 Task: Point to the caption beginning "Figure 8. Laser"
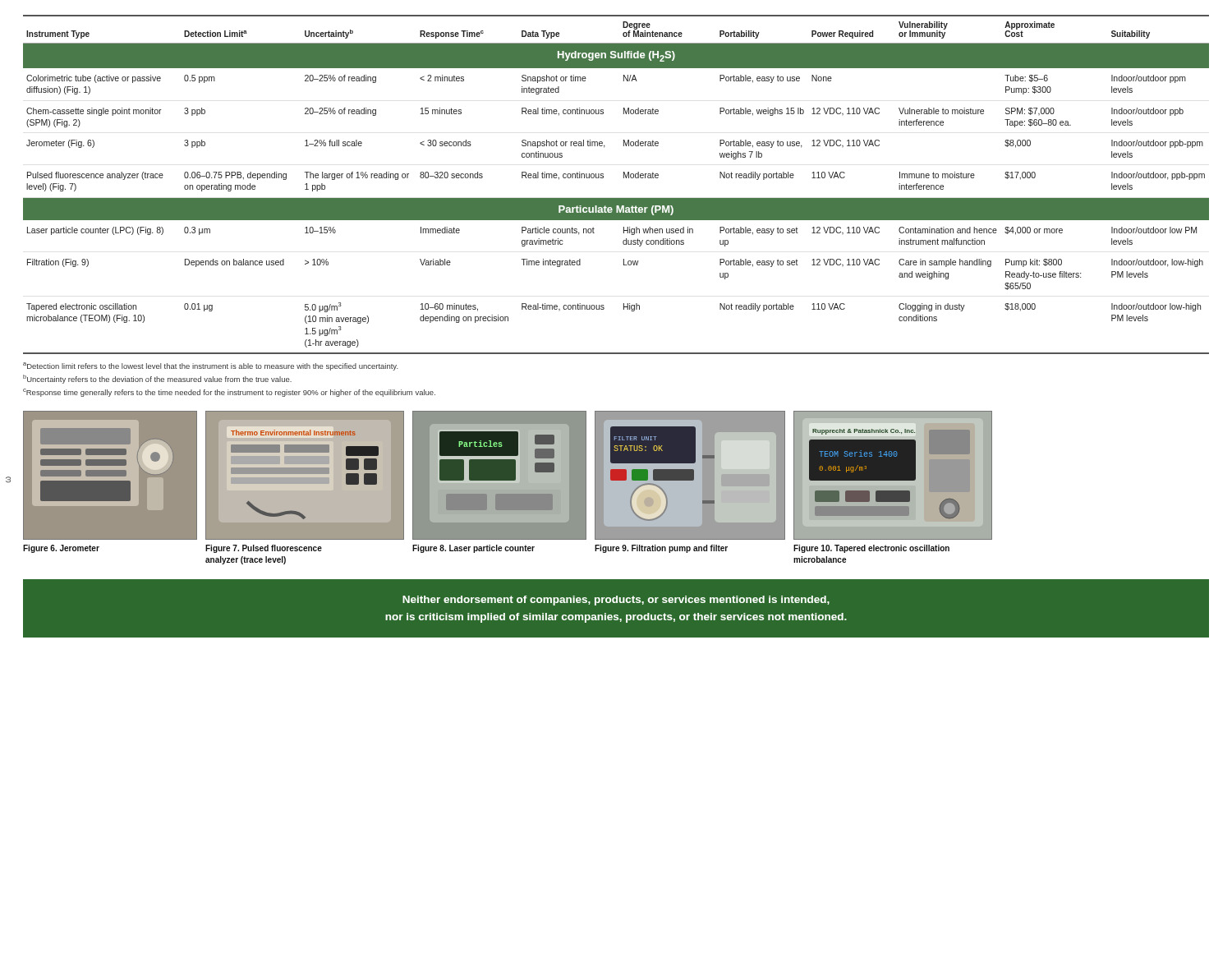[x=474, y=548]
